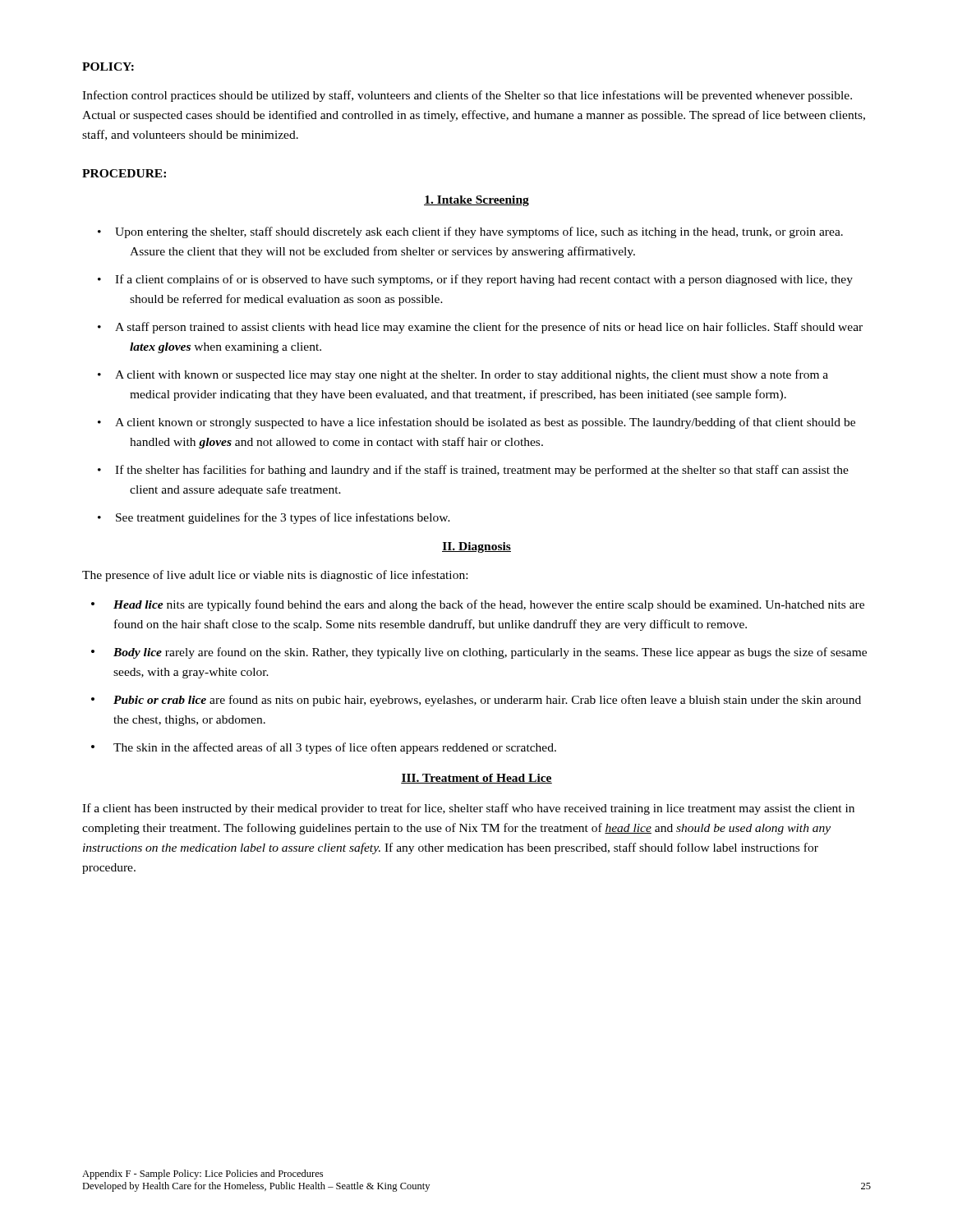Screen dimensions: 1232x953
Task: Select the list item containing "• If a"
Action: 484,289
